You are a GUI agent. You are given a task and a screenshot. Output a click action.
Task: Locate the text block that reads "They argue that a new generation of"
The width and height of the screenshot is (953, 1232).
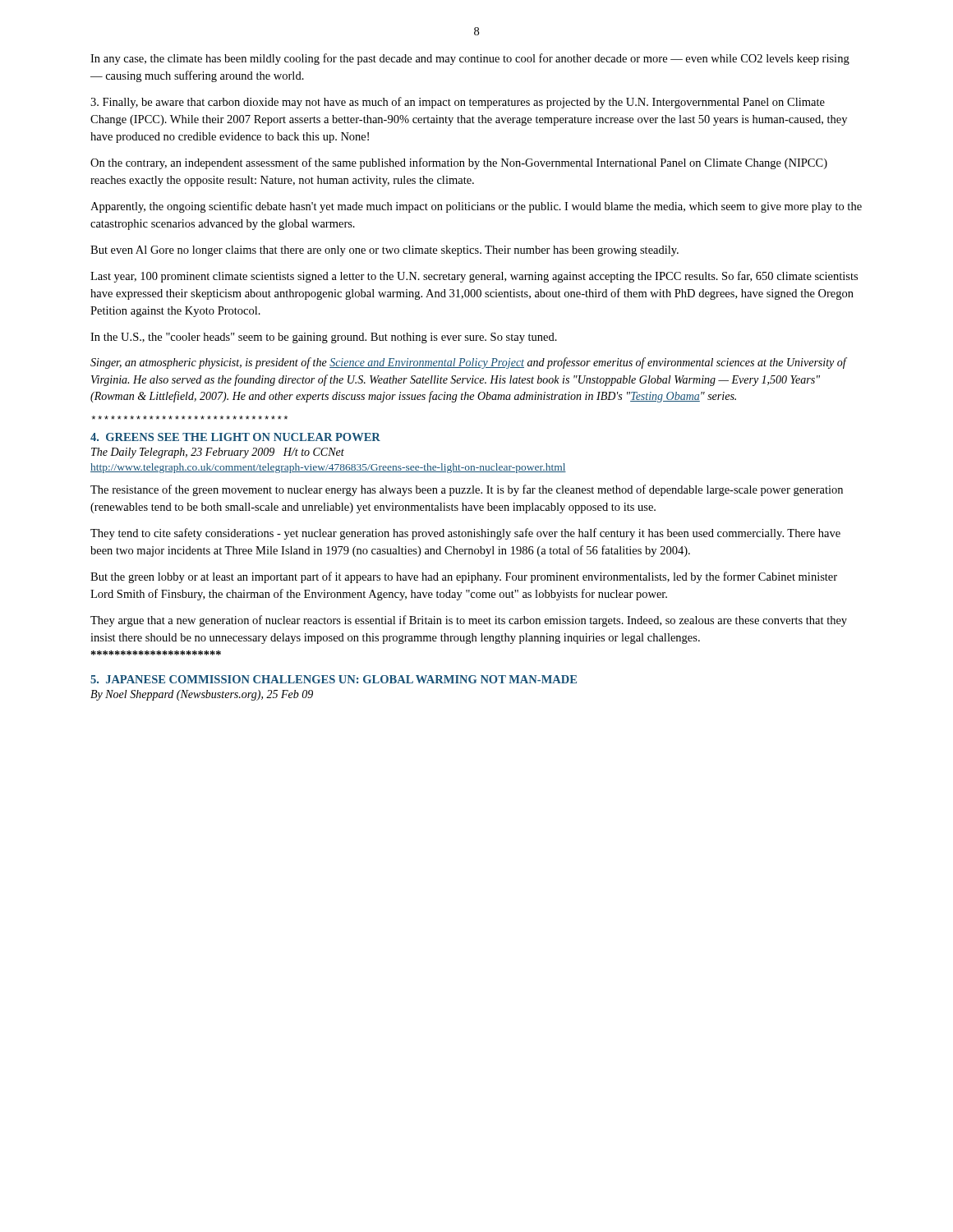point(476,638)
